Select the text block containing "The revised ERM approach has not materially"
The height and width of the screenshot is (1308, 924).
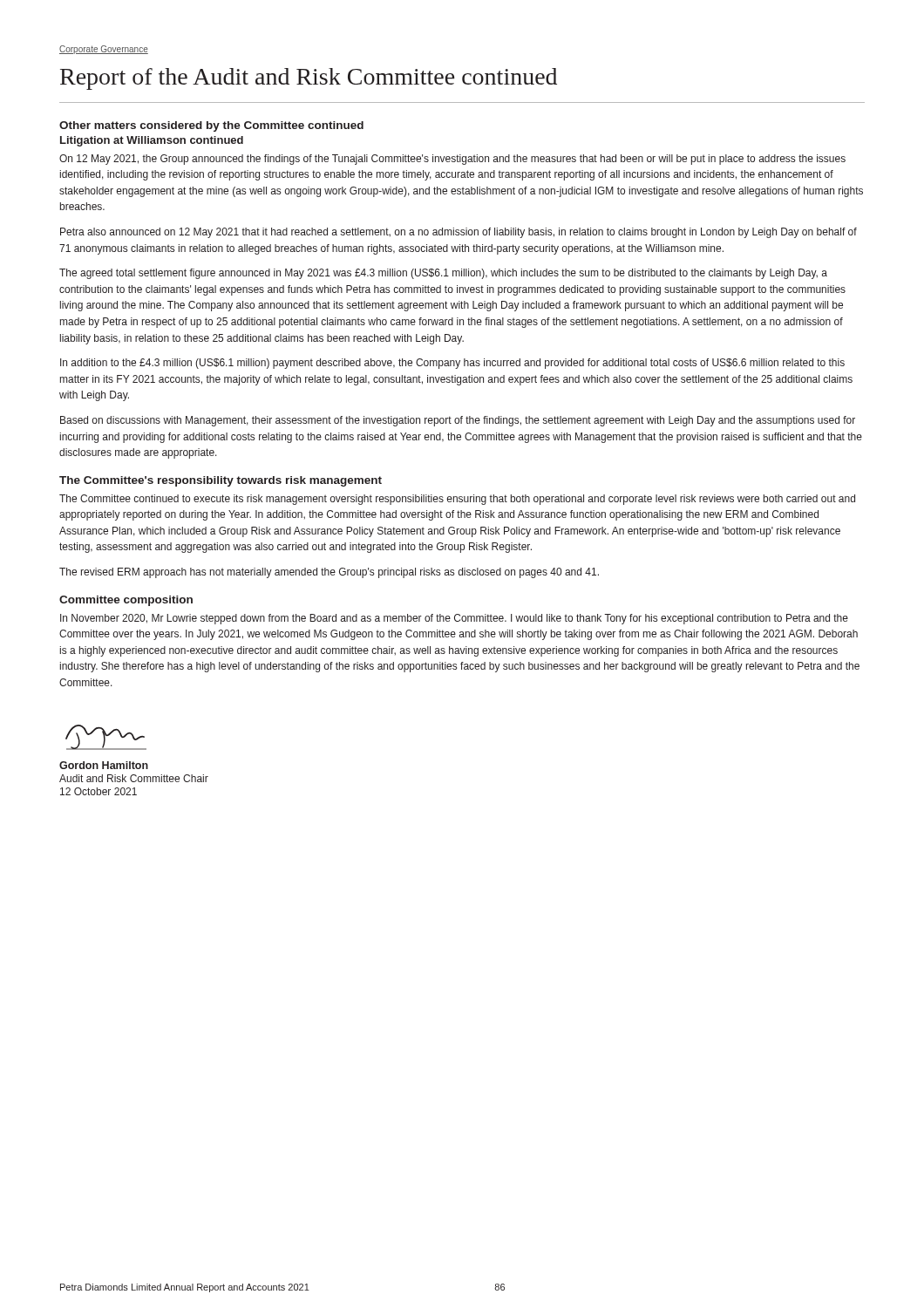[x=462, y=572]
